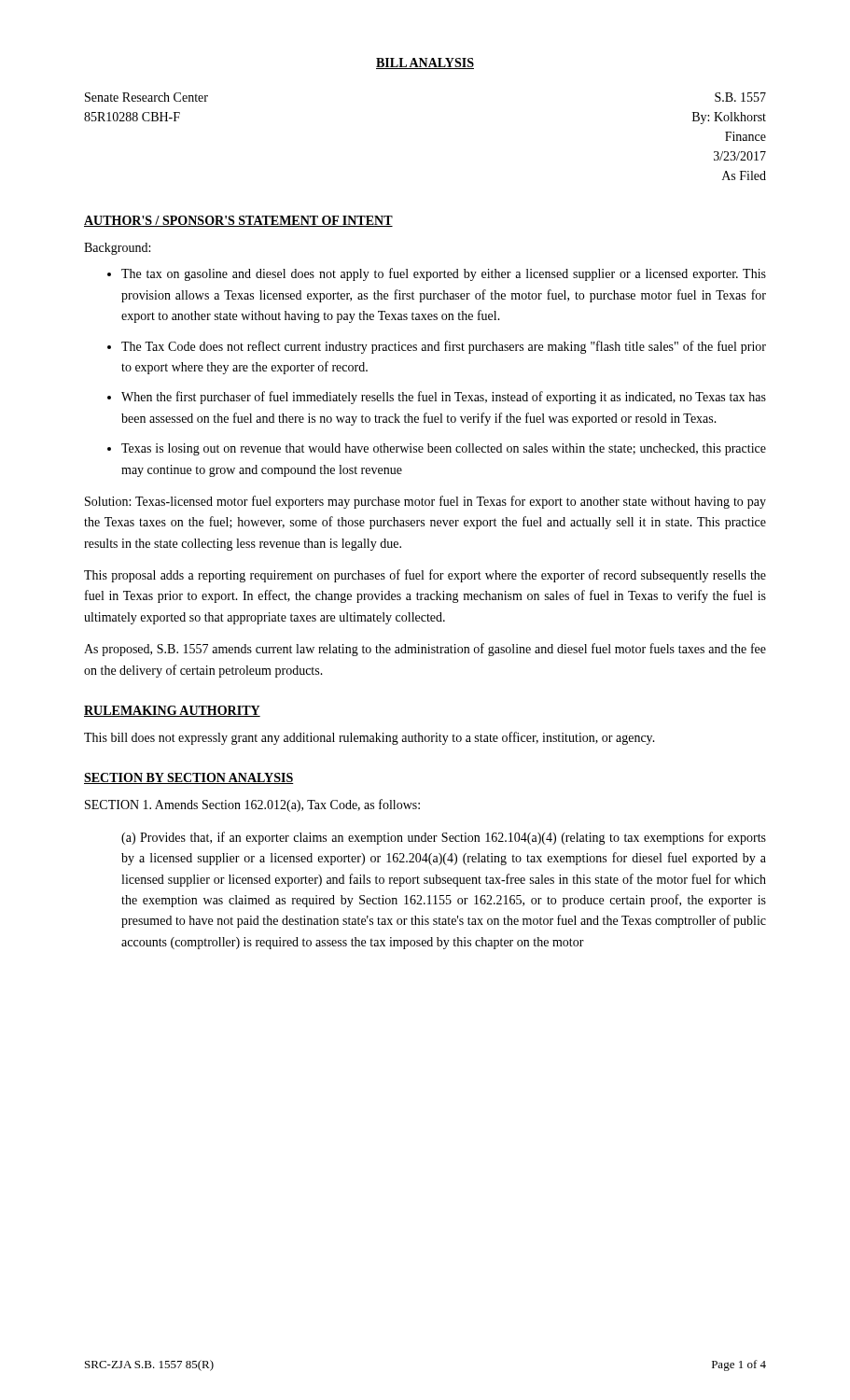Find the text block containing "This proposal adds a reporting requirement on purchases"

[425, 596]
